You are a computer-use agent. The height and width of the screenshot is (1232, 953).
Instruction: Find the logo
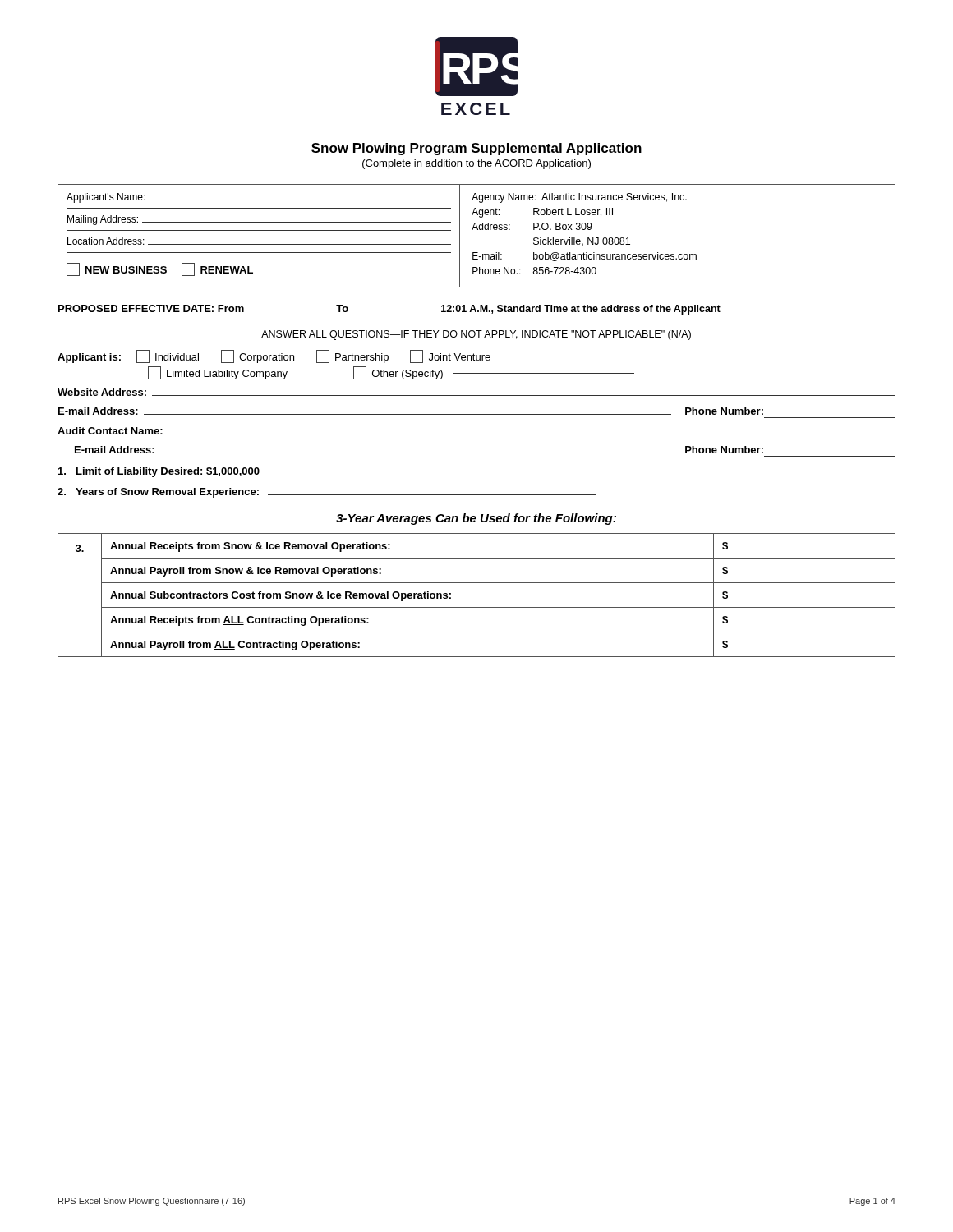[476, 79]
